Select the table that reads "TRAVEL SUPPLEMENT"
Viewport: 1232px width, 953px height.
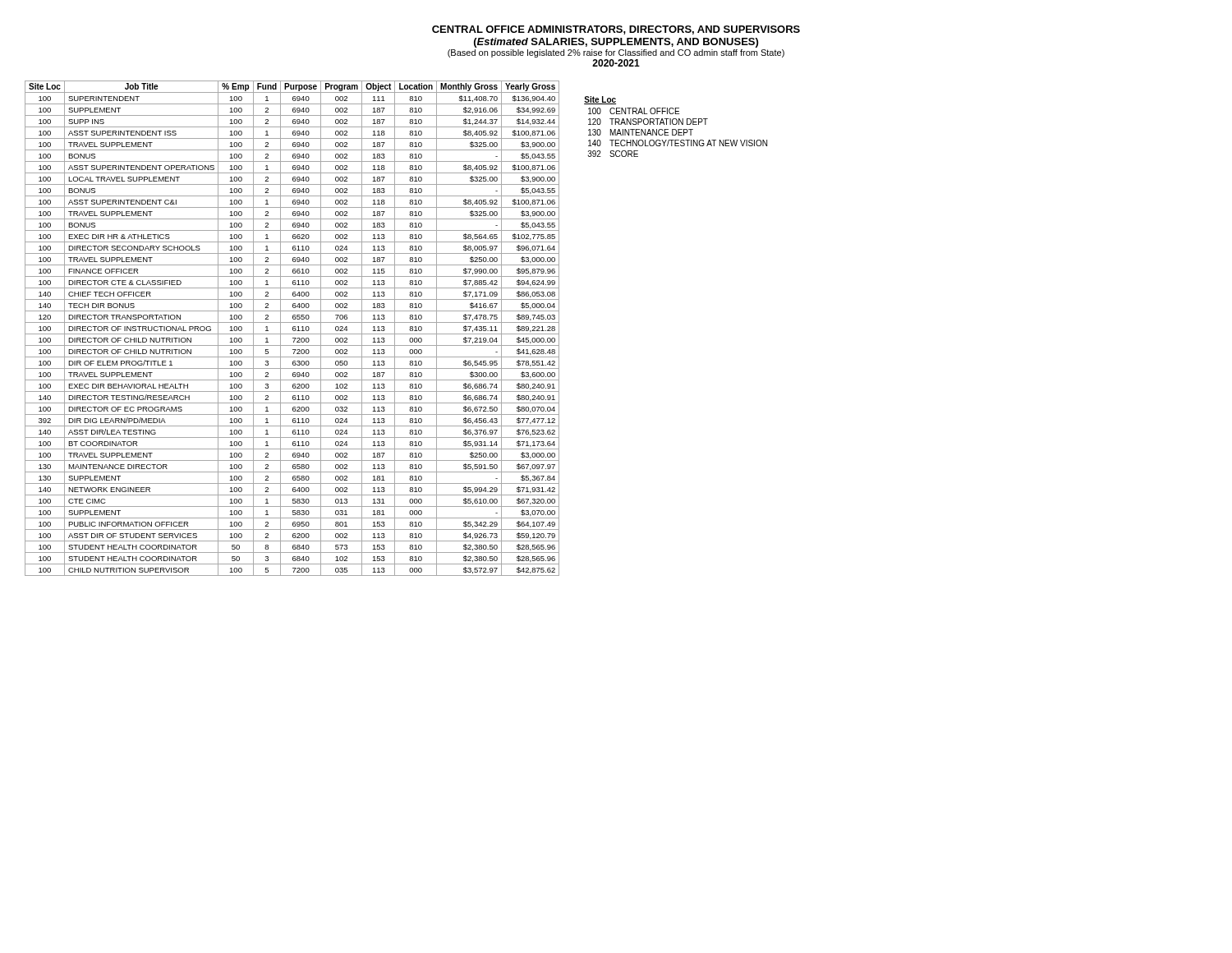coord(292,328)
